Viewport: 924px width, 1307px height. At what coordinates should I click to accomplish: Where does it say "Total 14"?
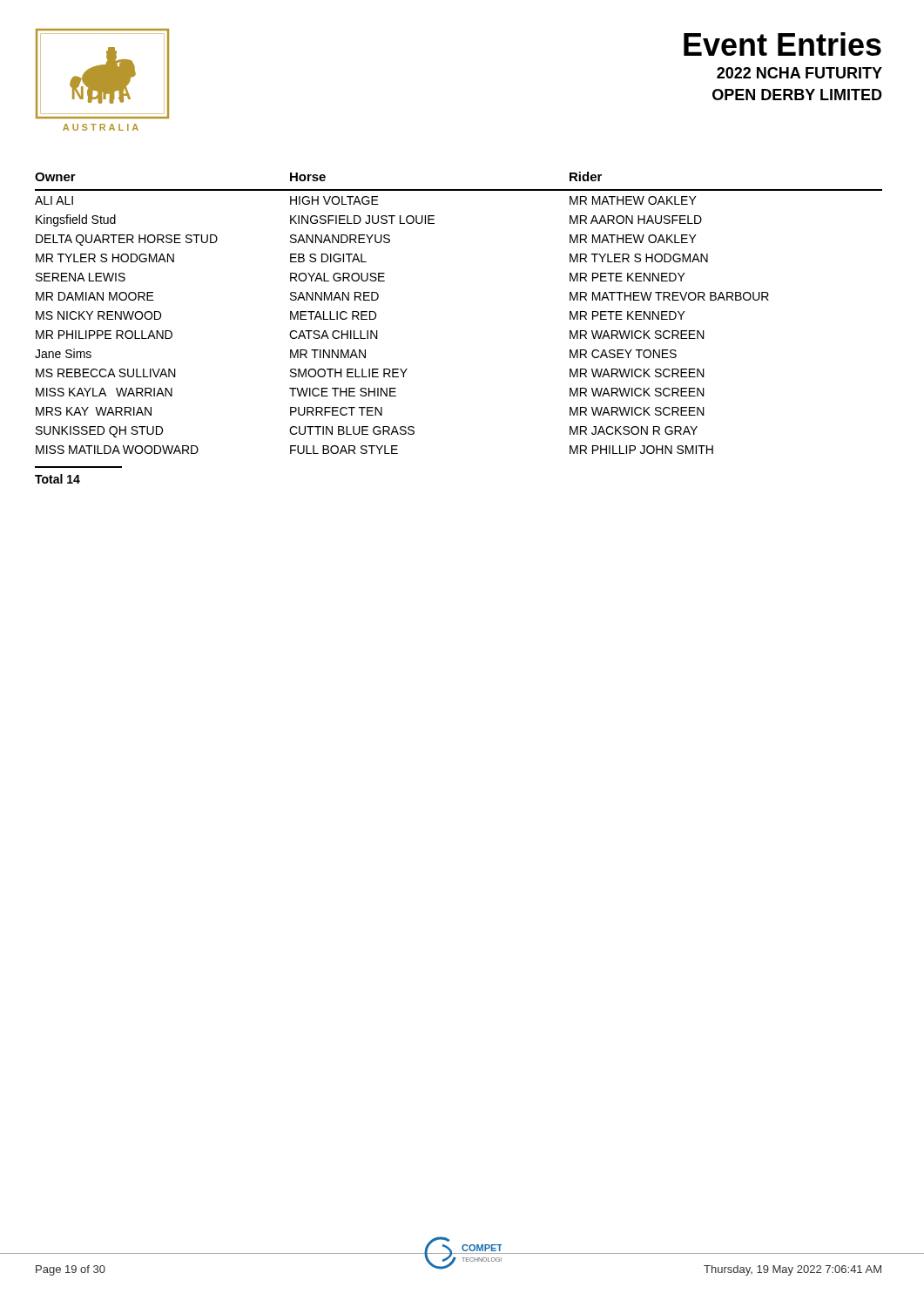point(57,479)
